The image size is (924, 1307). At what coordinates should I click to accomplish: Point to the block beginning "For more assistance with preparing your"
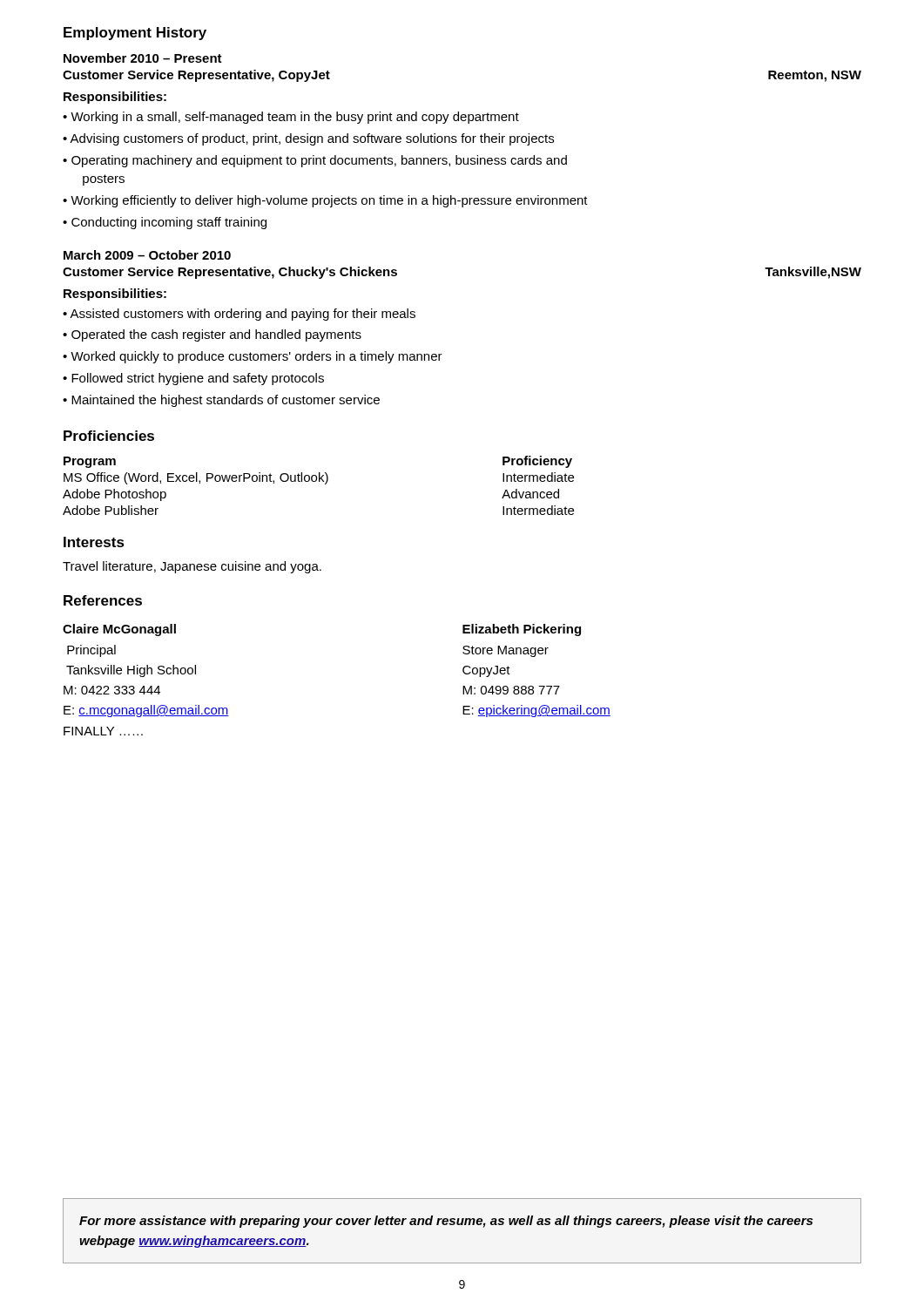tap(446, 1230)
